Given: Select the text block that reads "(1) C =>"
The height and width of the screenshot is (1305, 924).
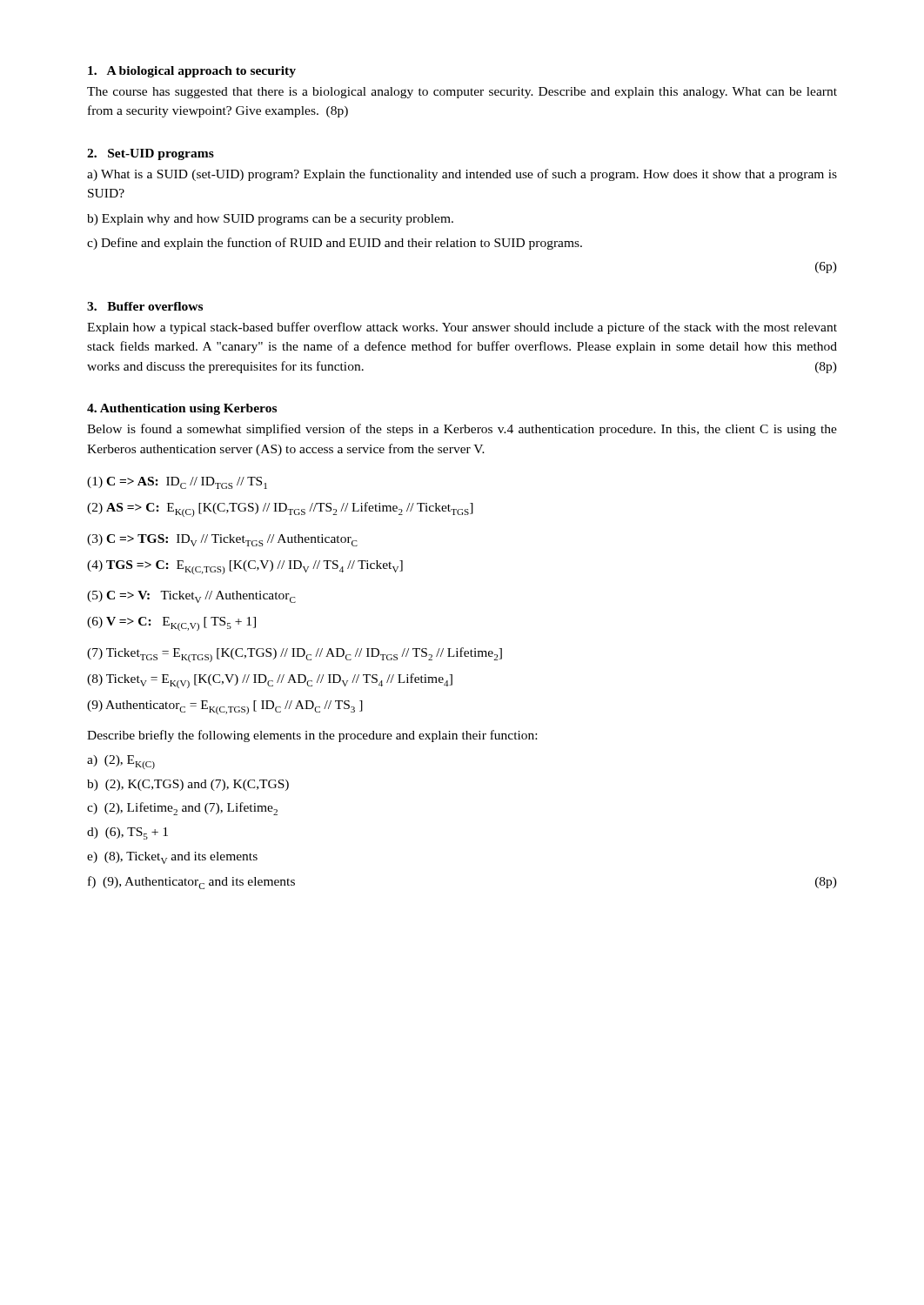Looking at the screenshot, I should click(462, 495).
